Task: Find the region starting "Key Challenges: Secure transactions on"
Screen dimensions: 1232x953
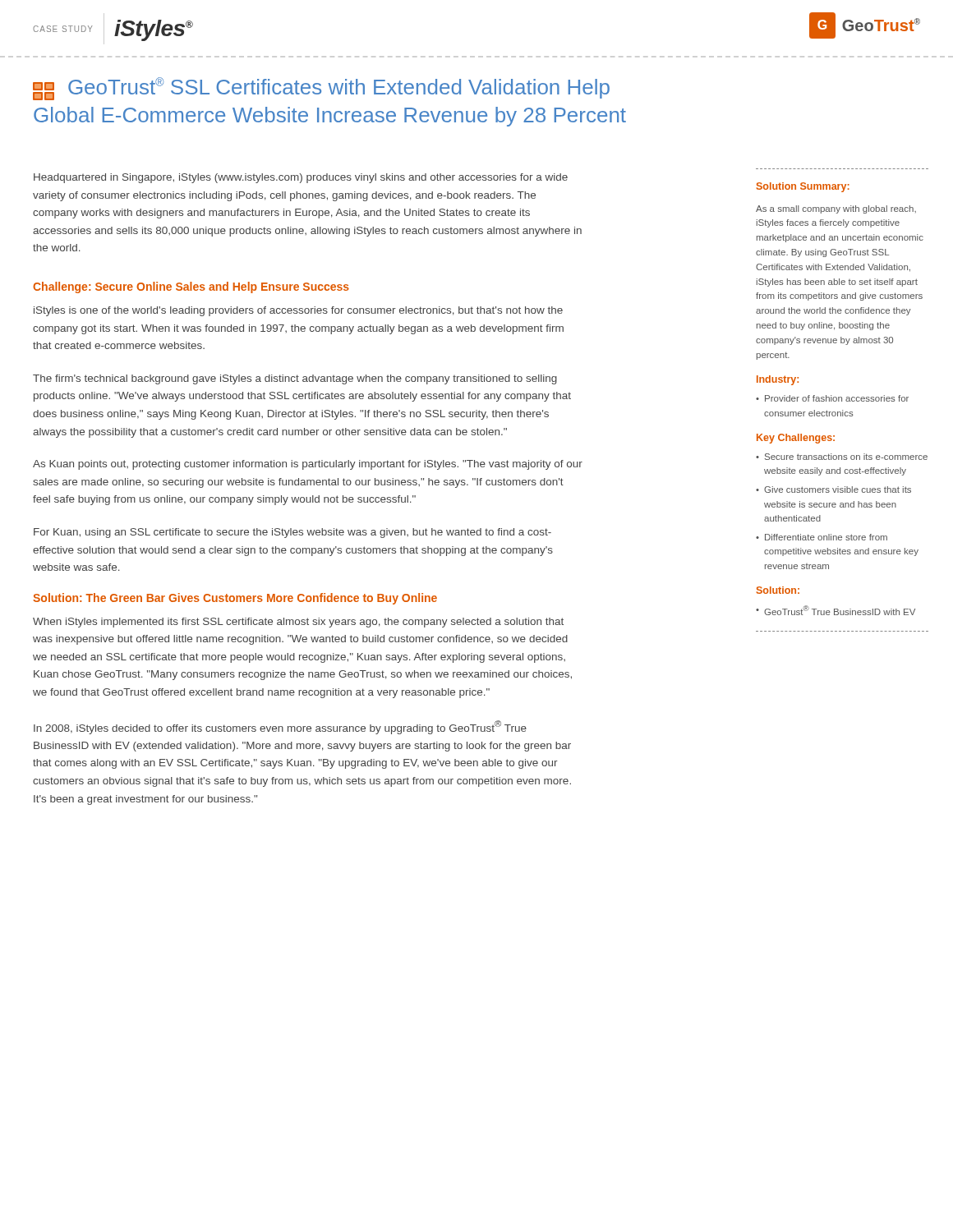Action: pyautogui.click(x=842, y=503)
